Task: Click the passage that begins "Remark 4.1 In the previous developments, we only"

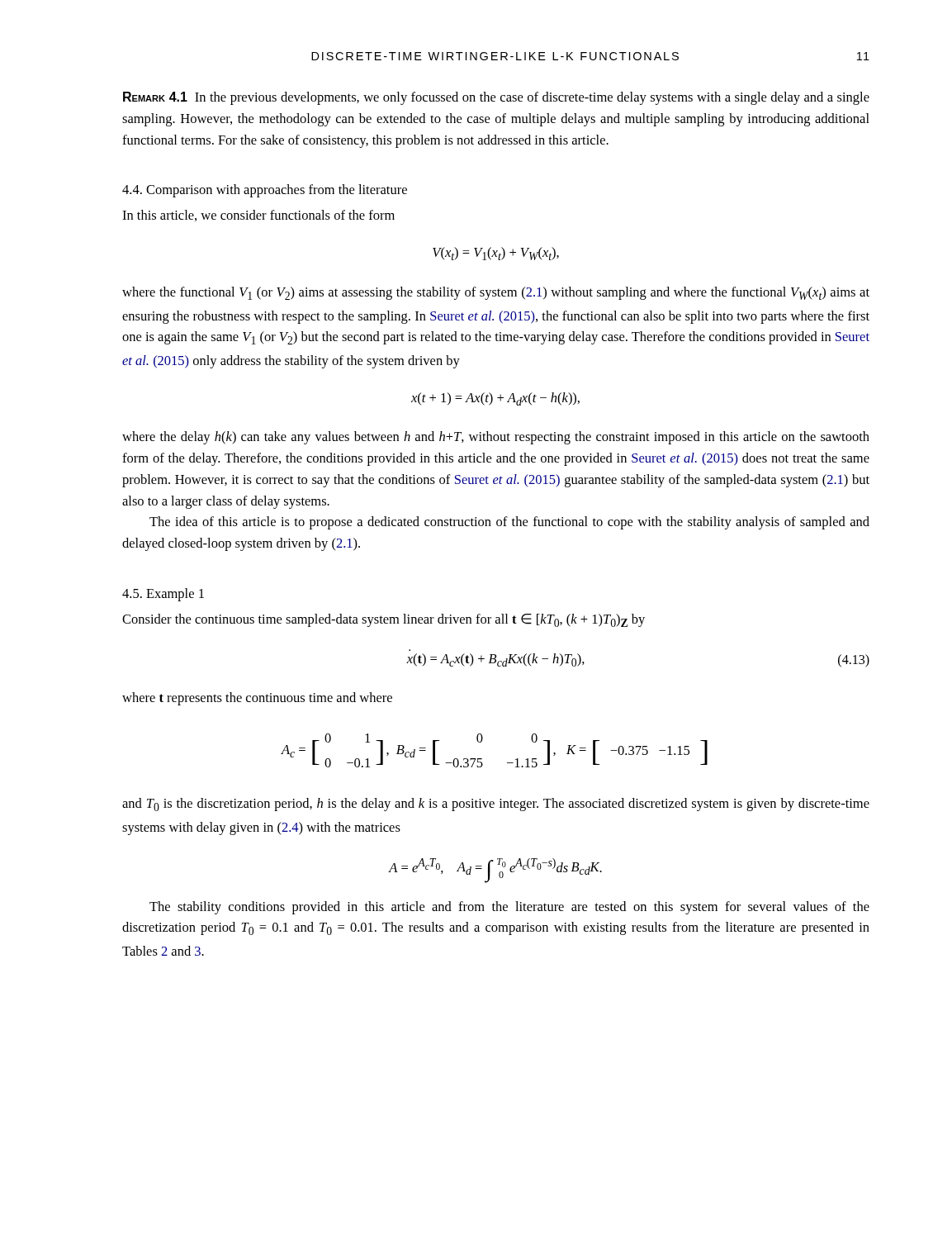Action: tap(496, 118)
